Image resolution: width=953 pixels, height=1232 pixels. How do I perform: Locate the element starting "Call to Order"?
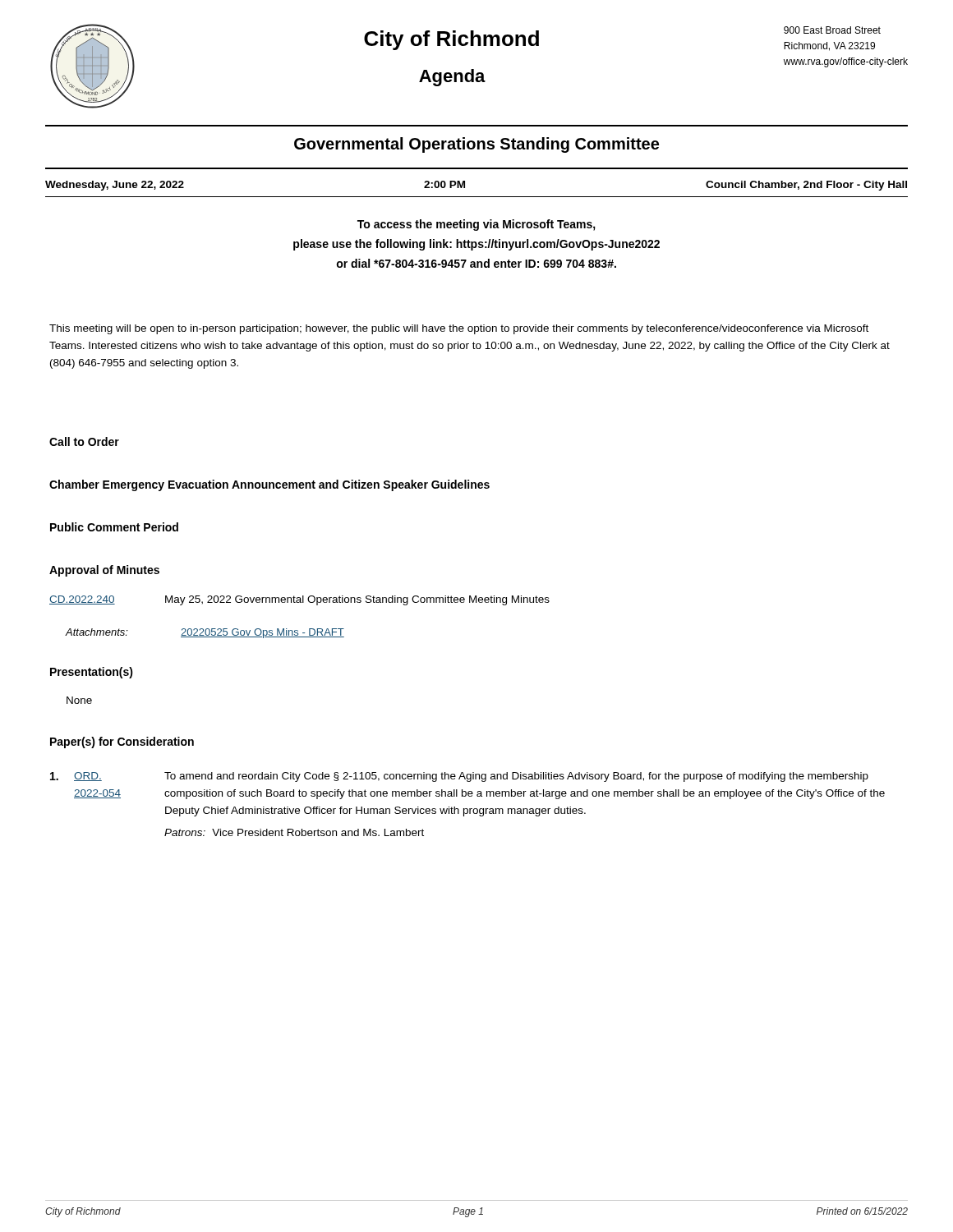[84, 442]
